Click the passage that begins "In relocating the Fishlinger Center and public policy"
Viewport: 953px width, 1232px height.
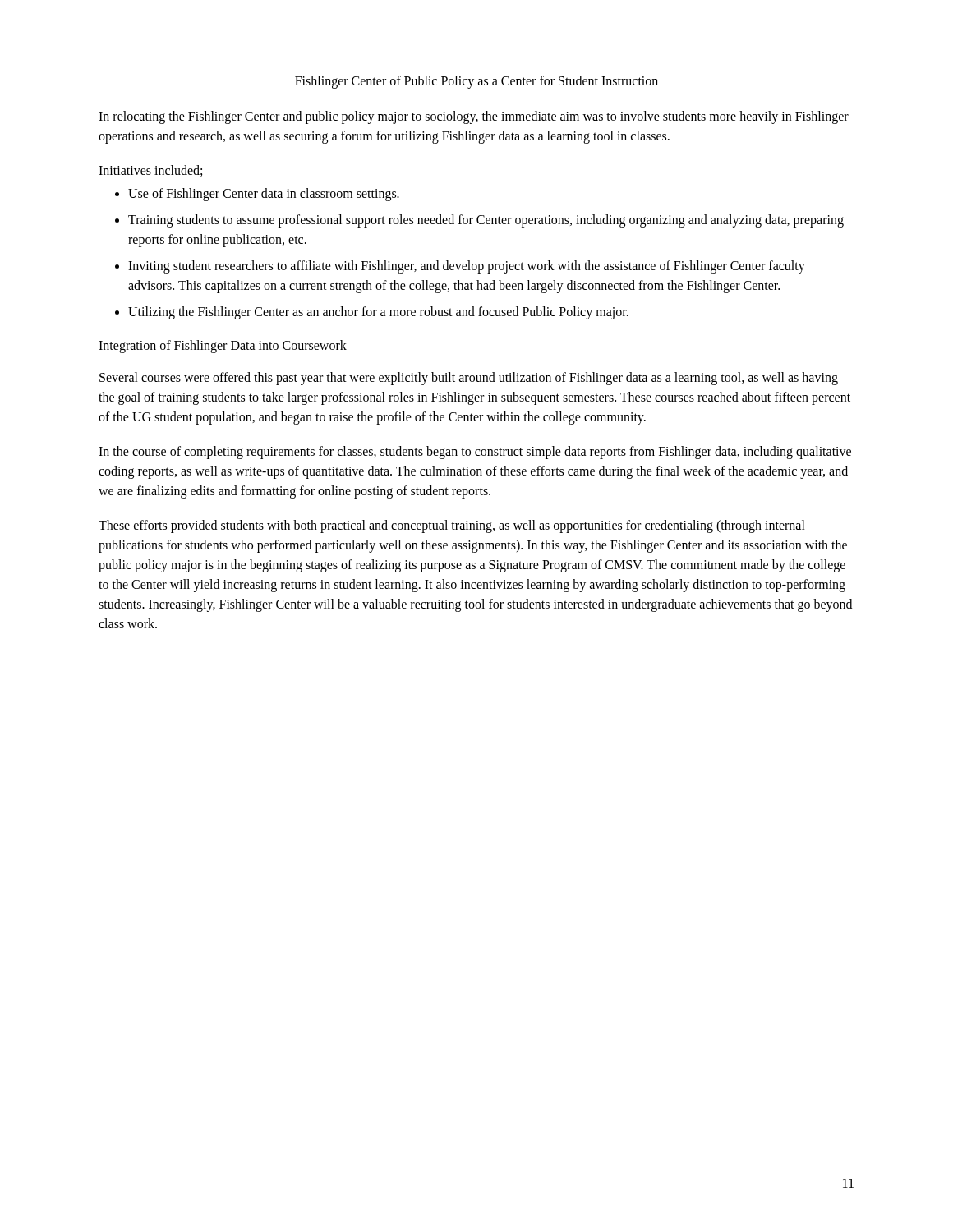coord(473,126)
